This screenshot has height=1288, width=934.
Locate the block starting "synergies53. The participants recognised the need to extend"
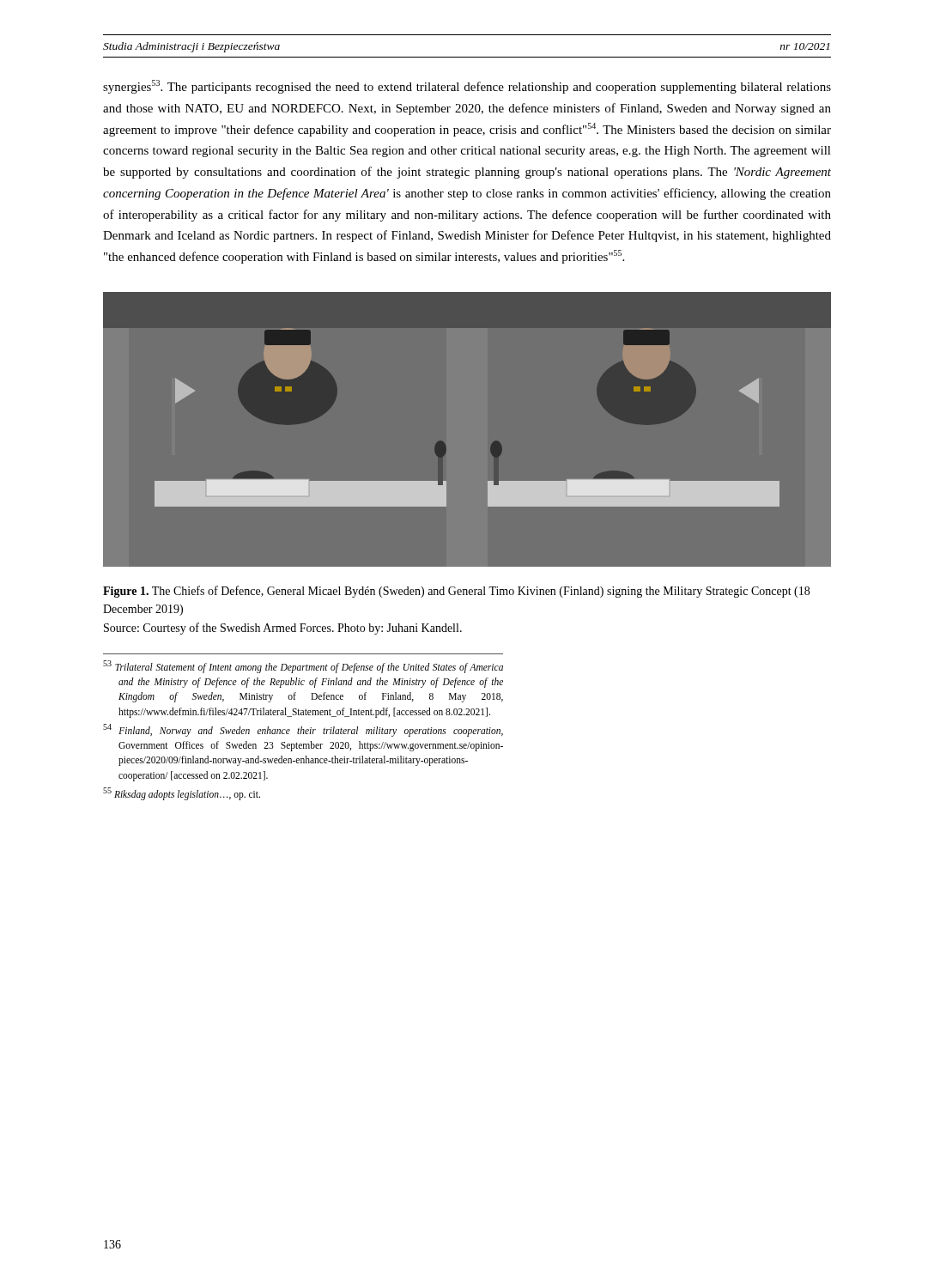click(467, 171)
